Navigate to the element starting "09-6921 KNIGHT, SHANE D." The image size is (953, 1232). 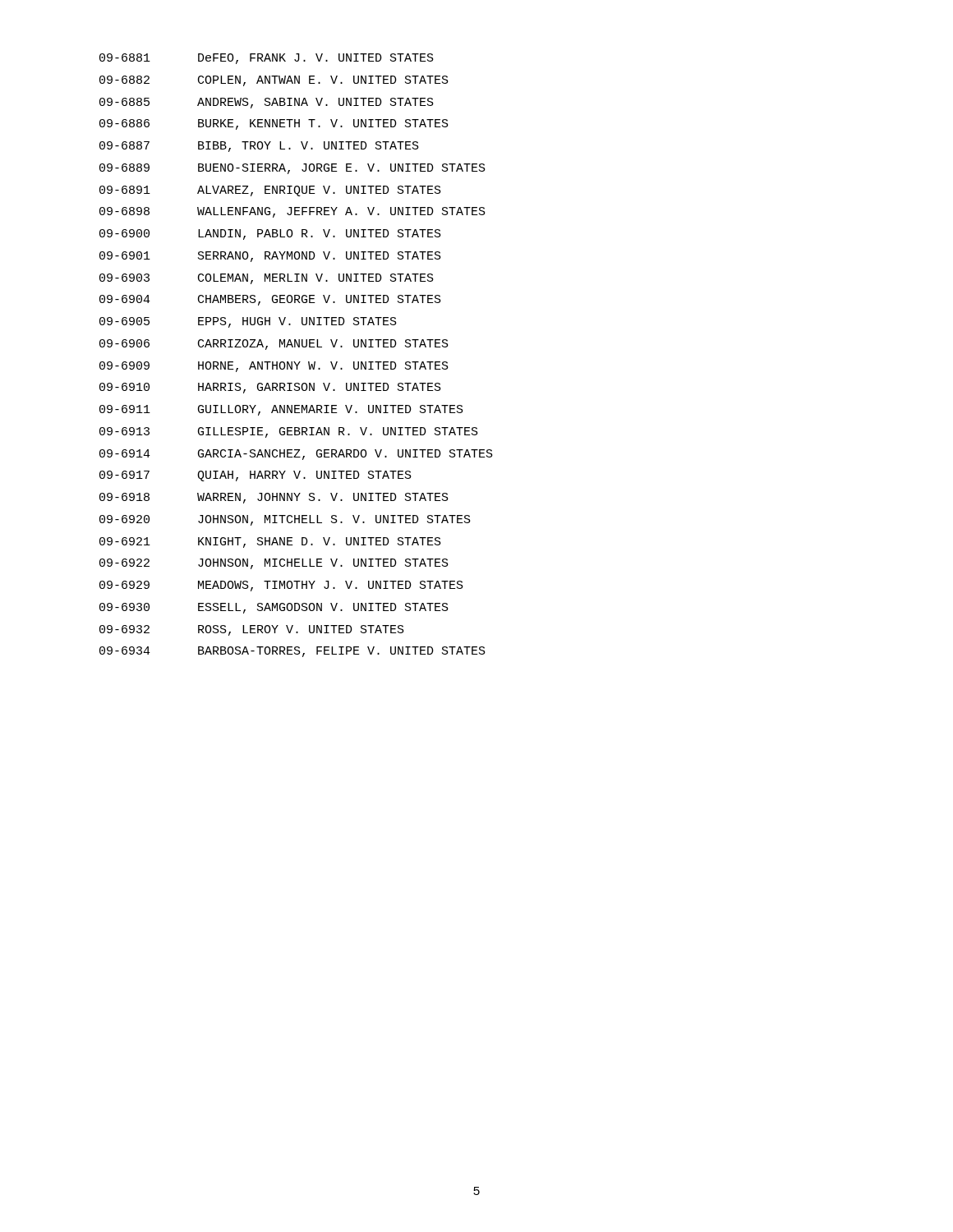click(270, 543)
